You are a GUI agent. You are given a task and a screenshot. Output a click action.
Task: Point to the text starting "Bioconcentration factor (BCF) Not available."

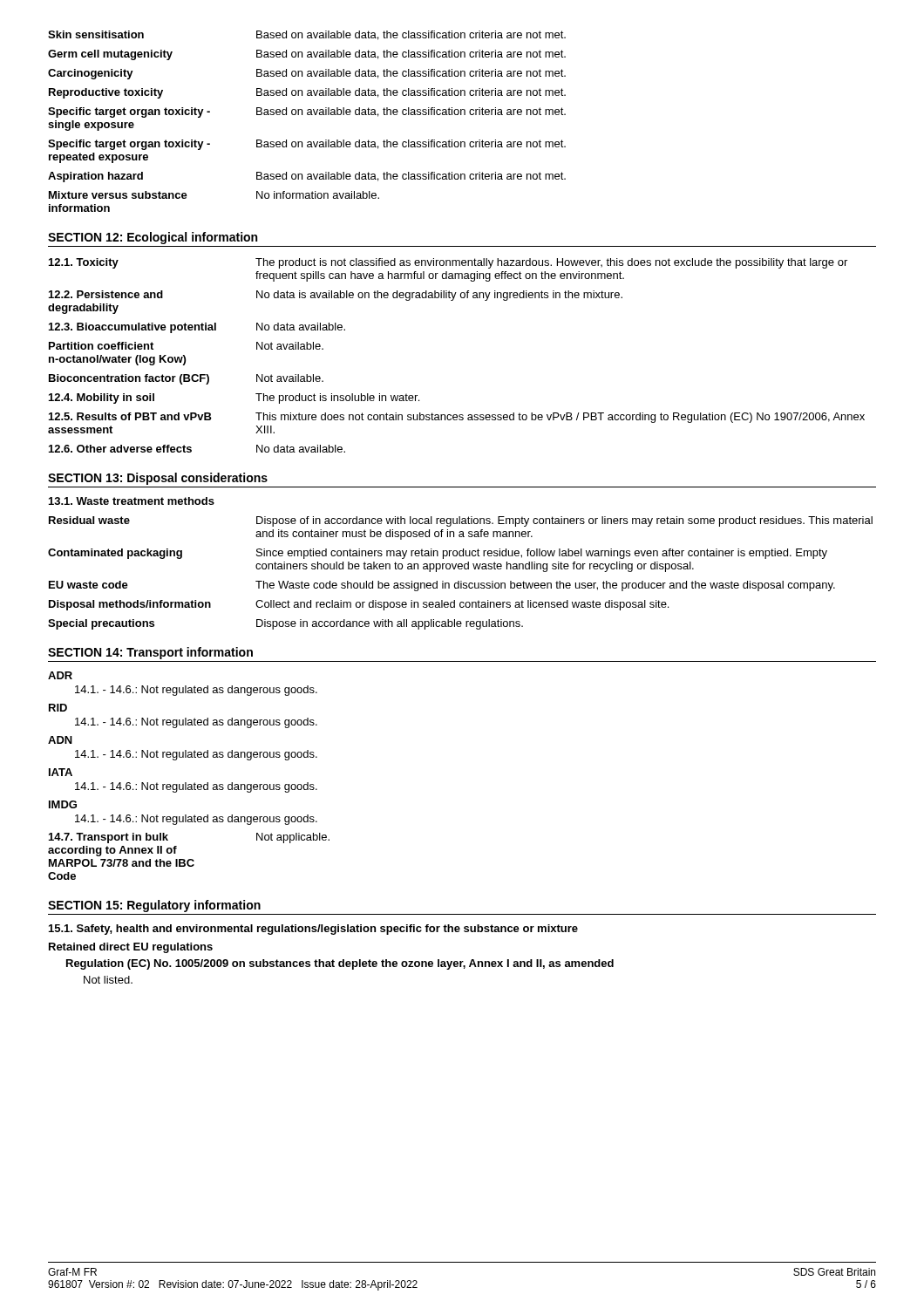[x=186, y=379]
